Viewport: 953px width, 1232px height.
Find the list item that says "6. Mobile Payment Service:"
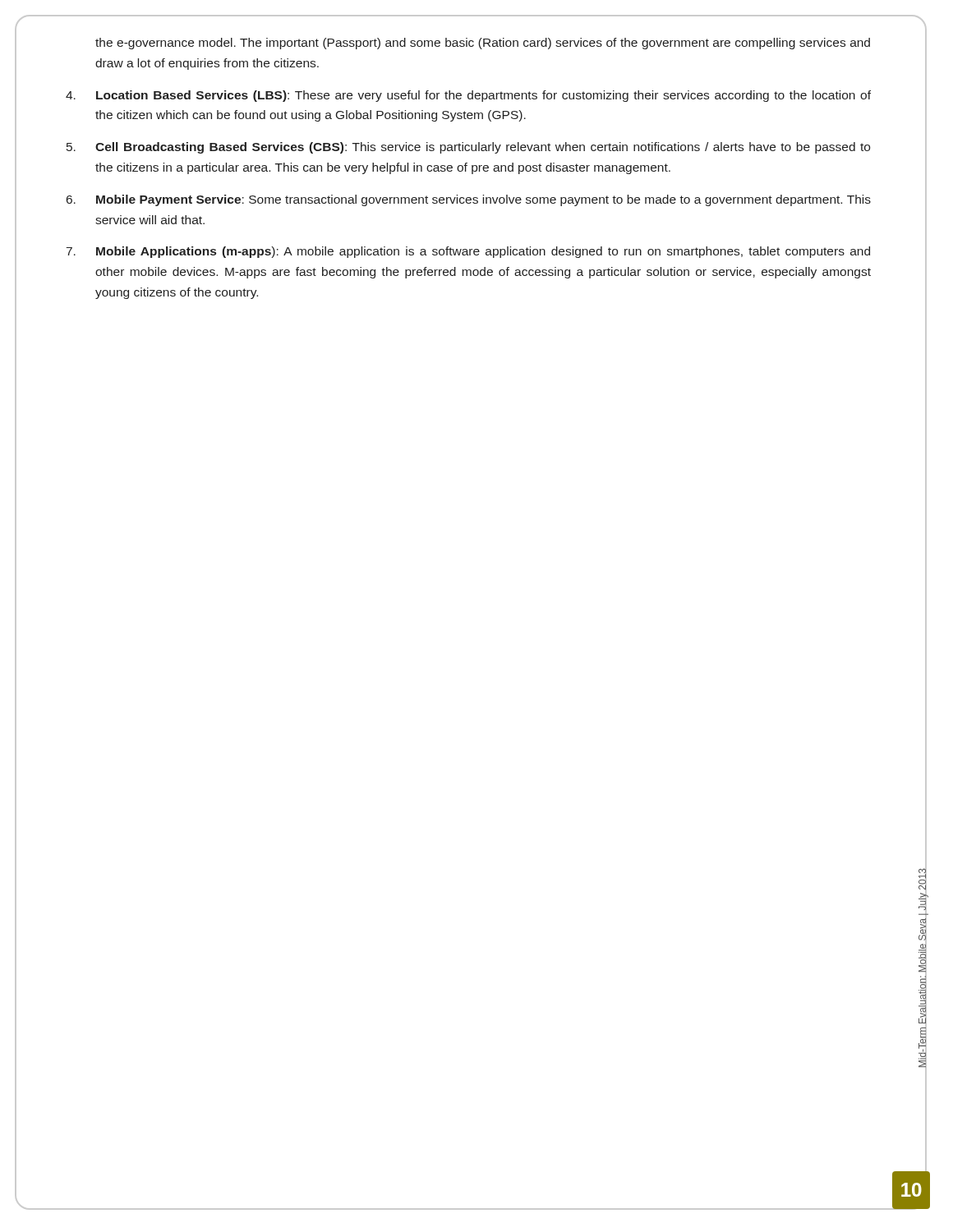pyautogui.click(x=468, y=210)
